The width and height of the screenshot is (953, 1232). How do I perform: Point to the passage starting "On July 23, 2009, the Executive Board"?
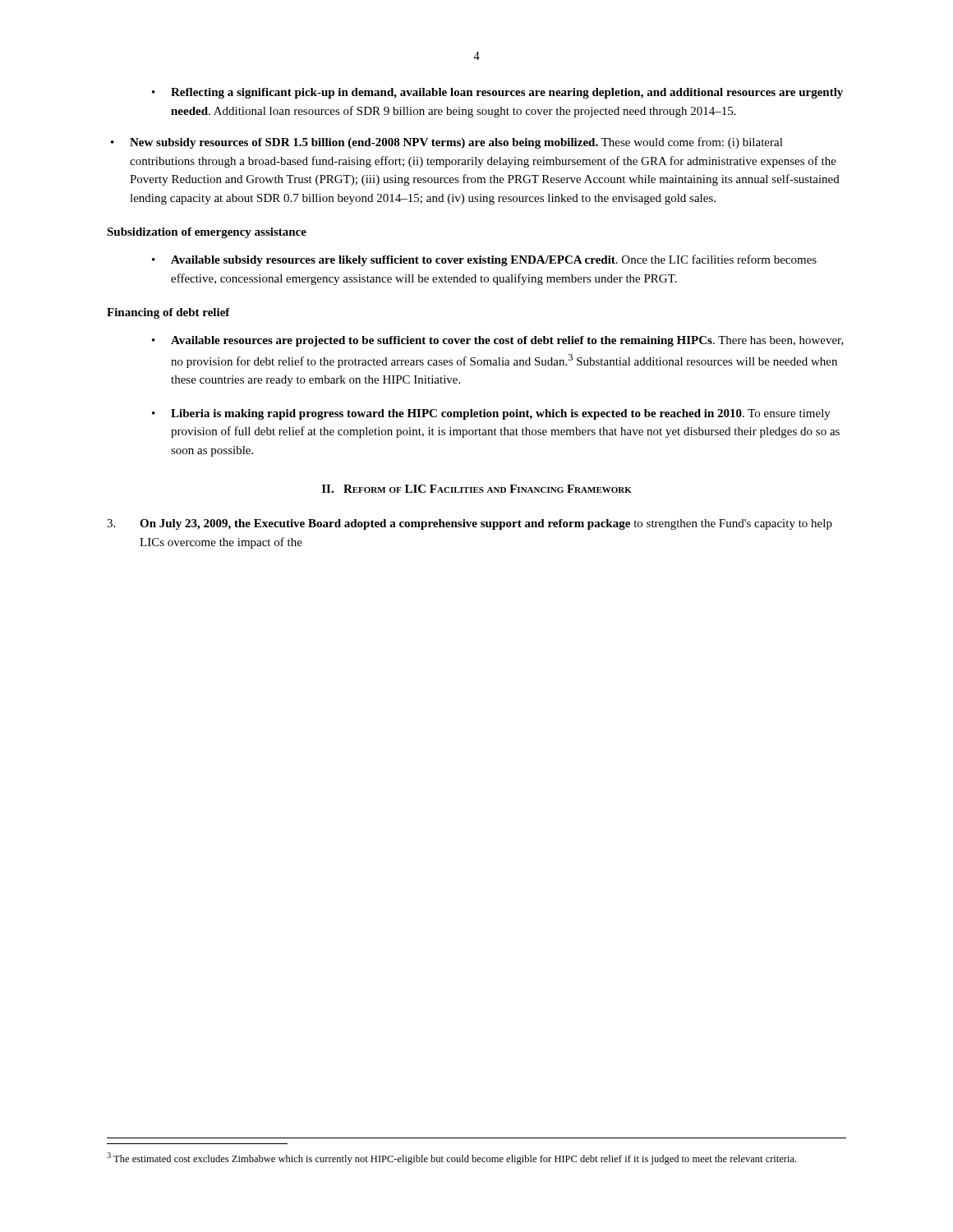coord(476,533)
